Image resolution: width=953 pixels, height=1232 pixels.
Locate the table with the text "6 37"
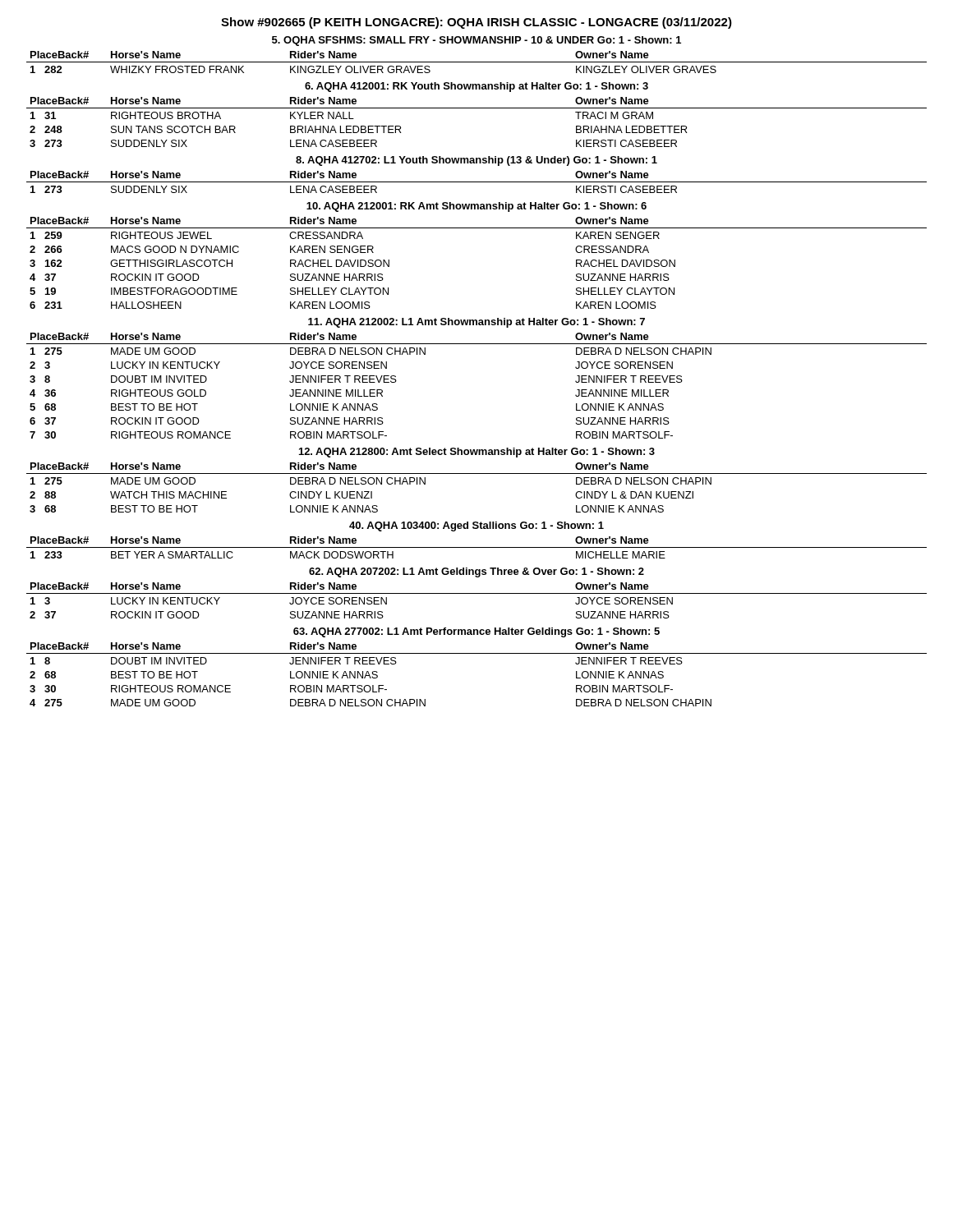pyautogui.click(x=476, y=386)
